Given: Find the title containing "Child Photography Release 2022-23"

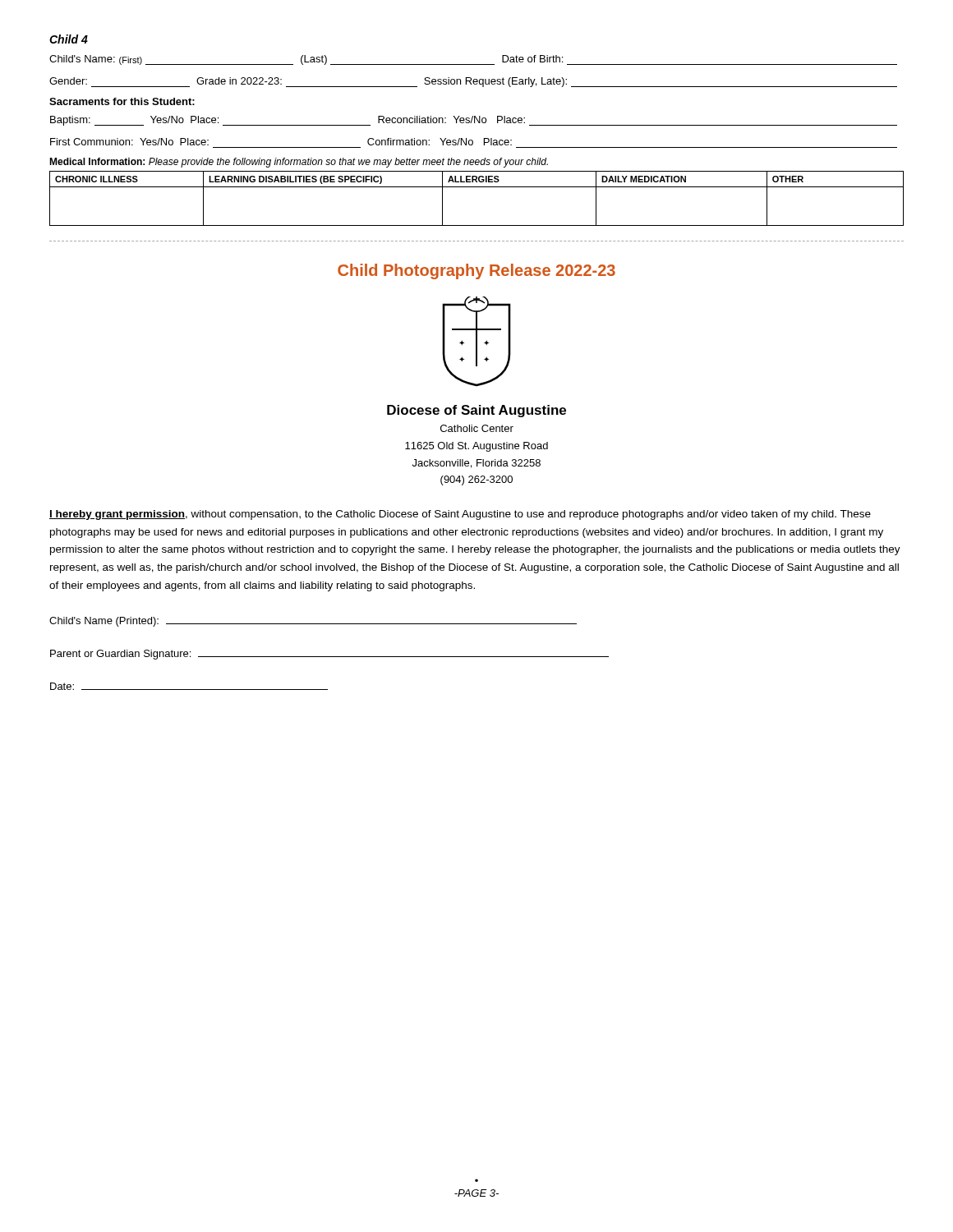Looking at the screenshot, I should (x=476, y=270).
